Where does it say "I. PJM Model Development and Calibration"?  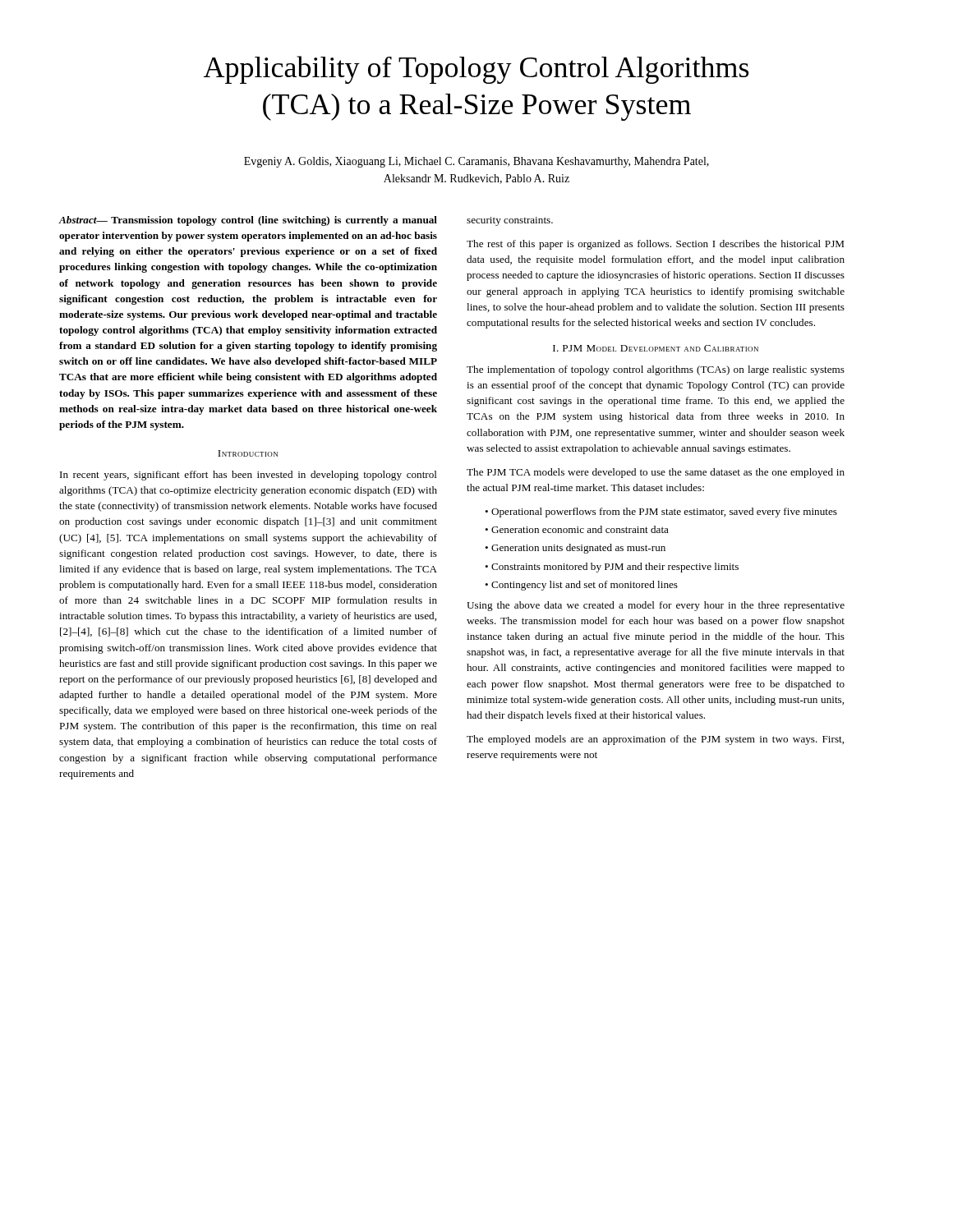pyautogui.click(x=656, y=348)
